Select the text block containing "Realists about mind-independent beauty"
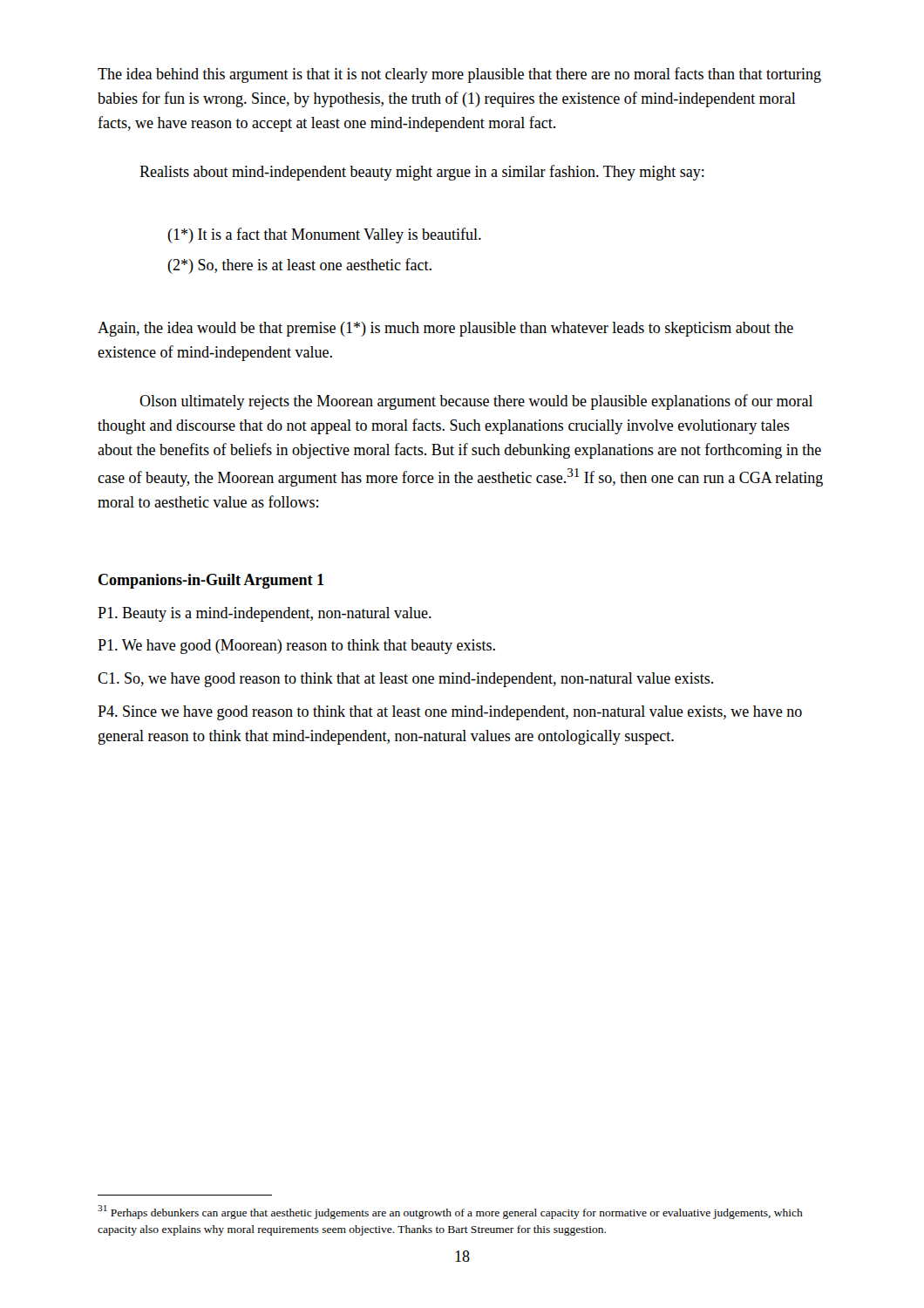This screenshot has width=924, height=1308. point(422,171)
